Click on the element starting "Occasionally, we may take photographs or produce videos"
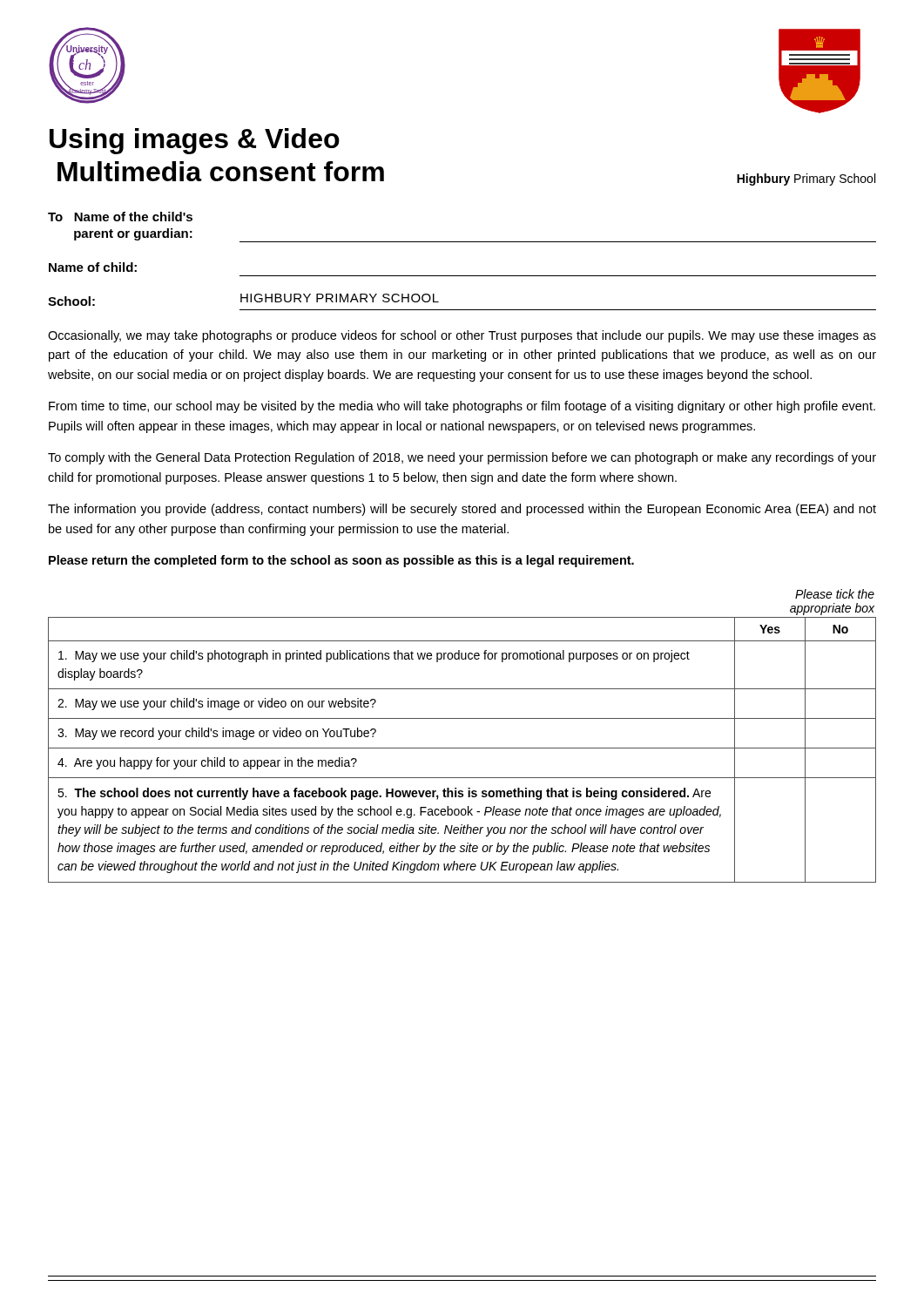The image size is (924, 1307). 462,355
